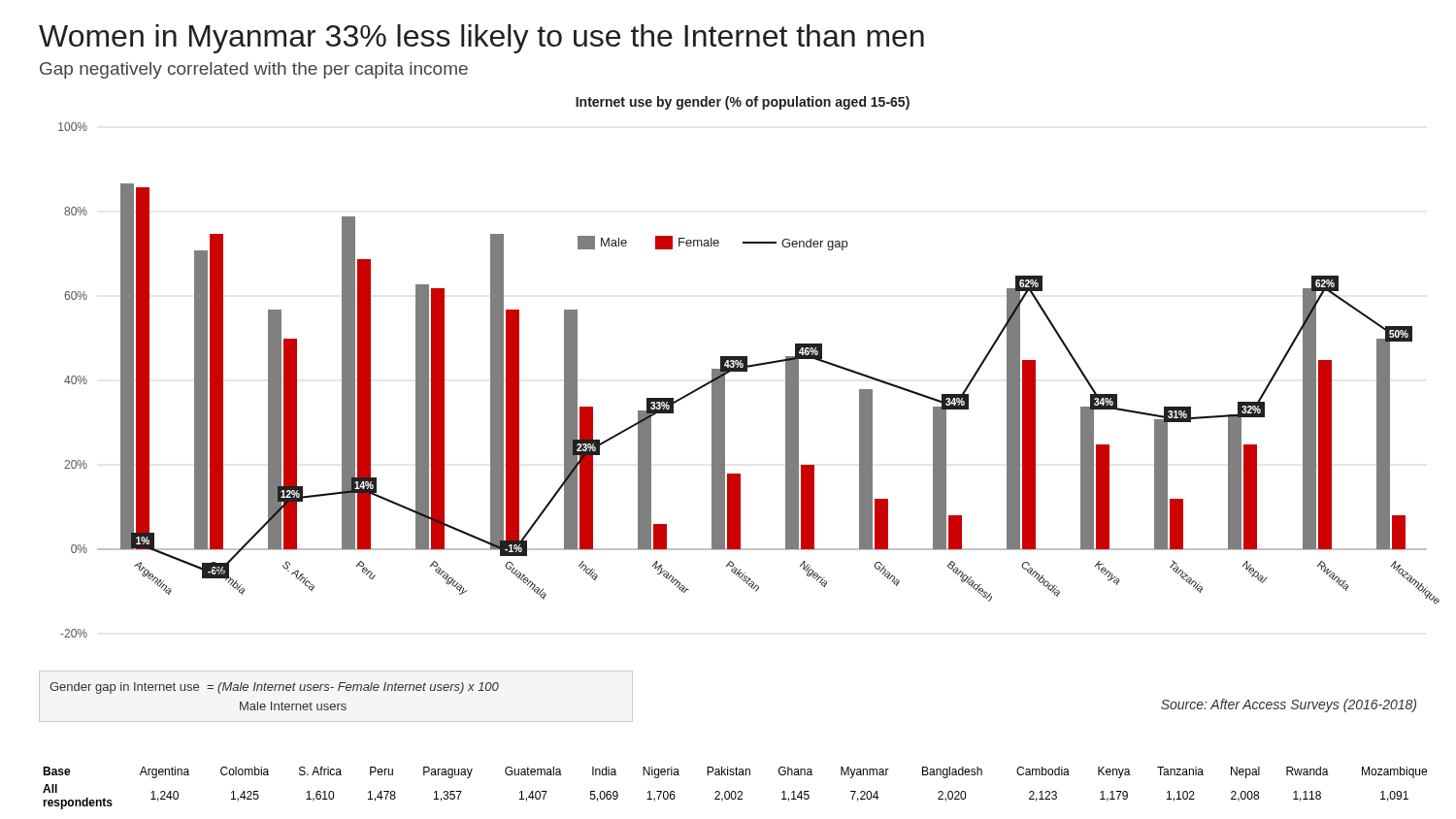Where is the title that starts "Women in Myanmar 33% less likely to use"?
The image size is (1456, 819).
click(482, 36)
